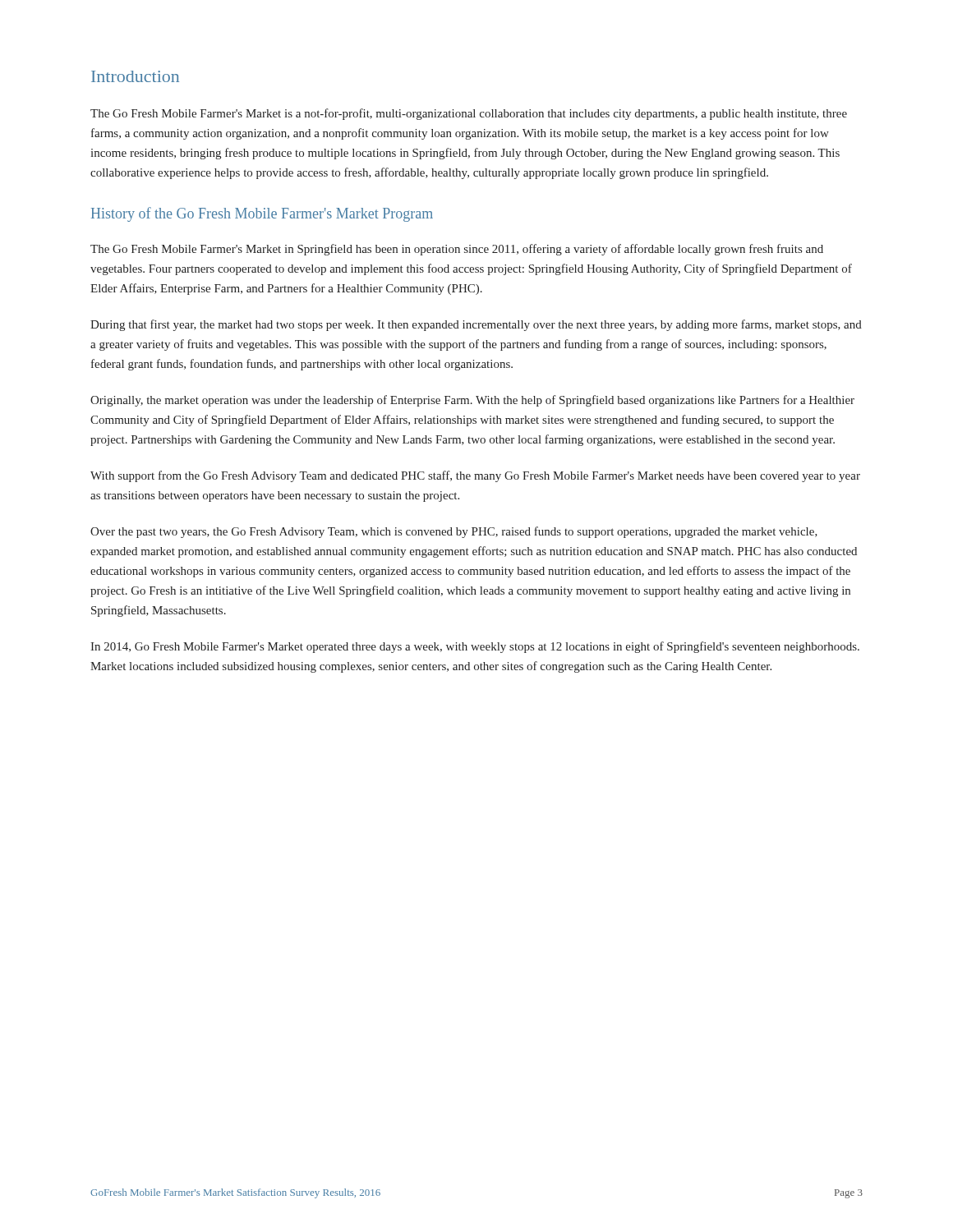Click on the section header that says "History of the Go Fresh Mobile Farmer's"
953x1232 pixels.
262,214
